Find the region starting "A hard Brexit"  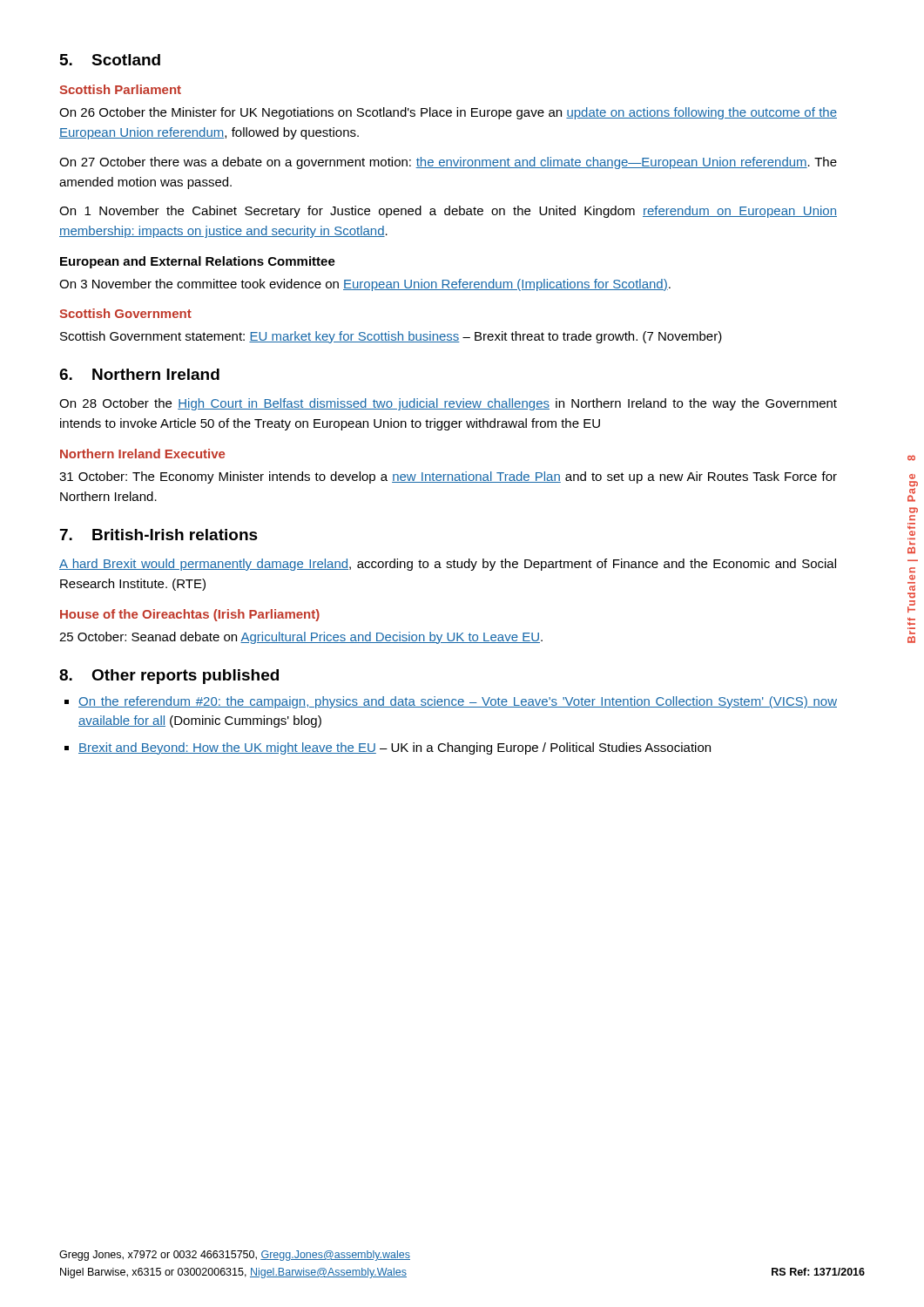tap(448, 573)
